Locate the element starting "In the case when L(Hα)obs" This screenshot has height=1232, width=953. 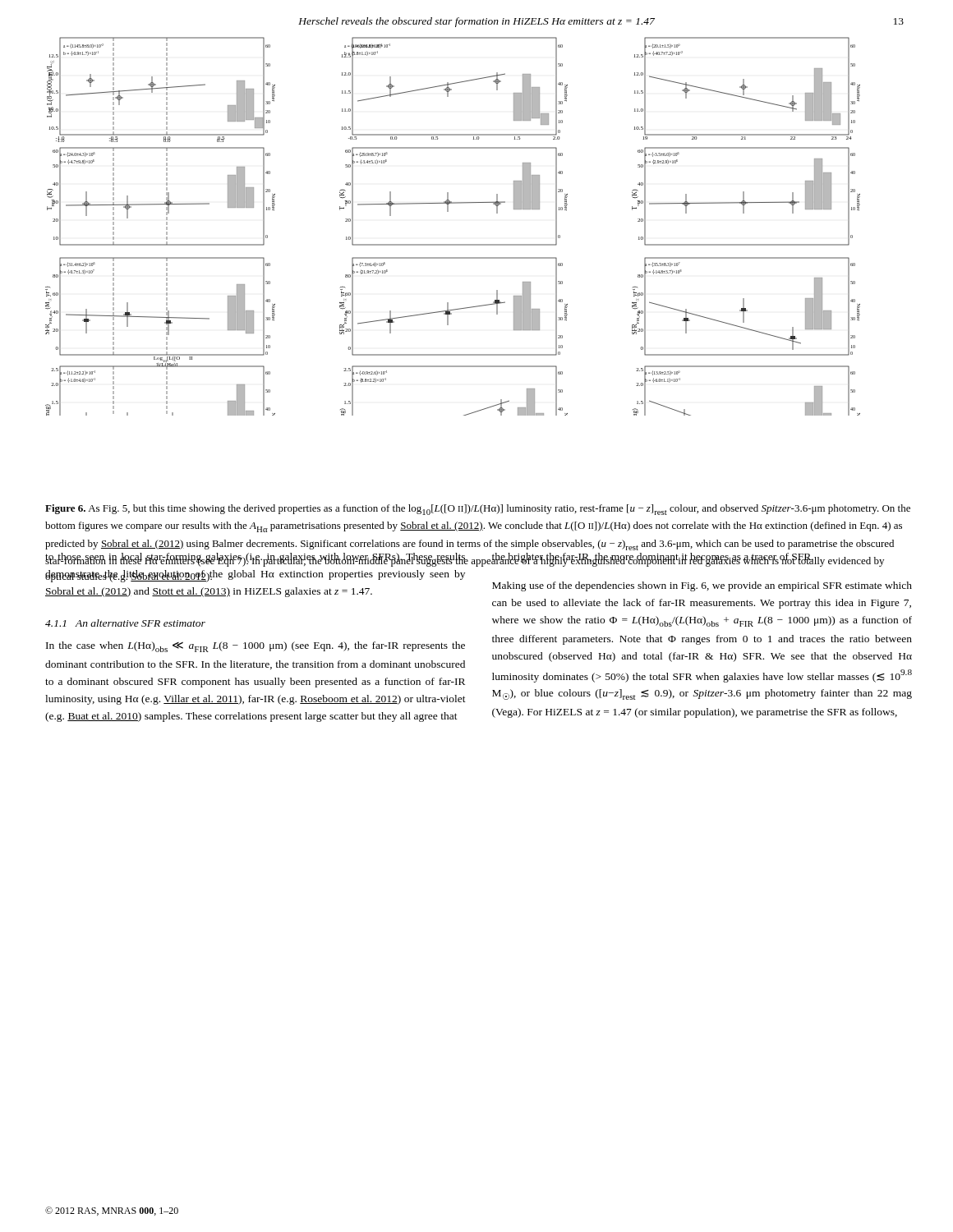click(x=255, y=680)
